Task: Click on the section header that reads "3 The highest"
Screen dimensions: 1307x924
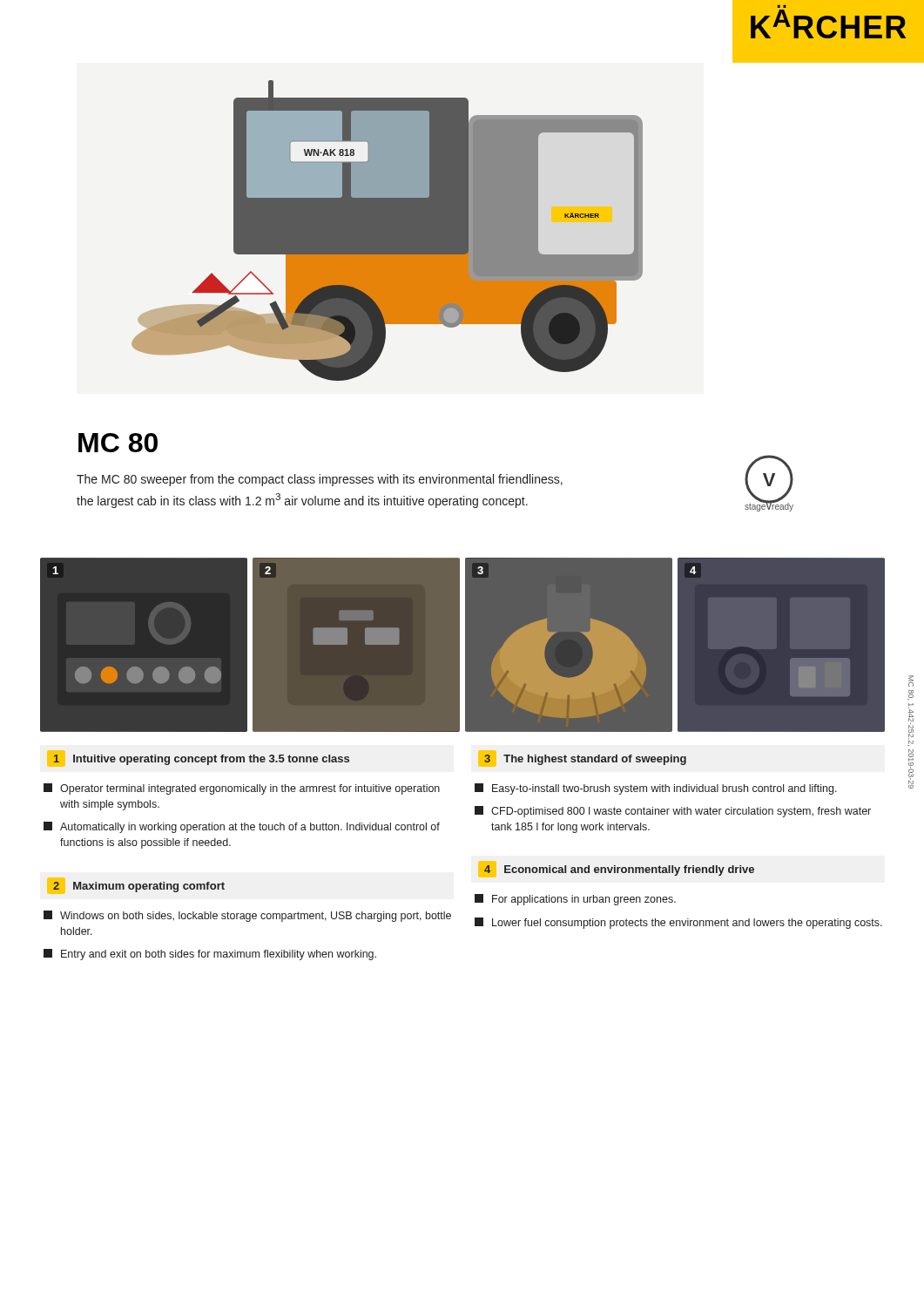Action: point(678,790)
